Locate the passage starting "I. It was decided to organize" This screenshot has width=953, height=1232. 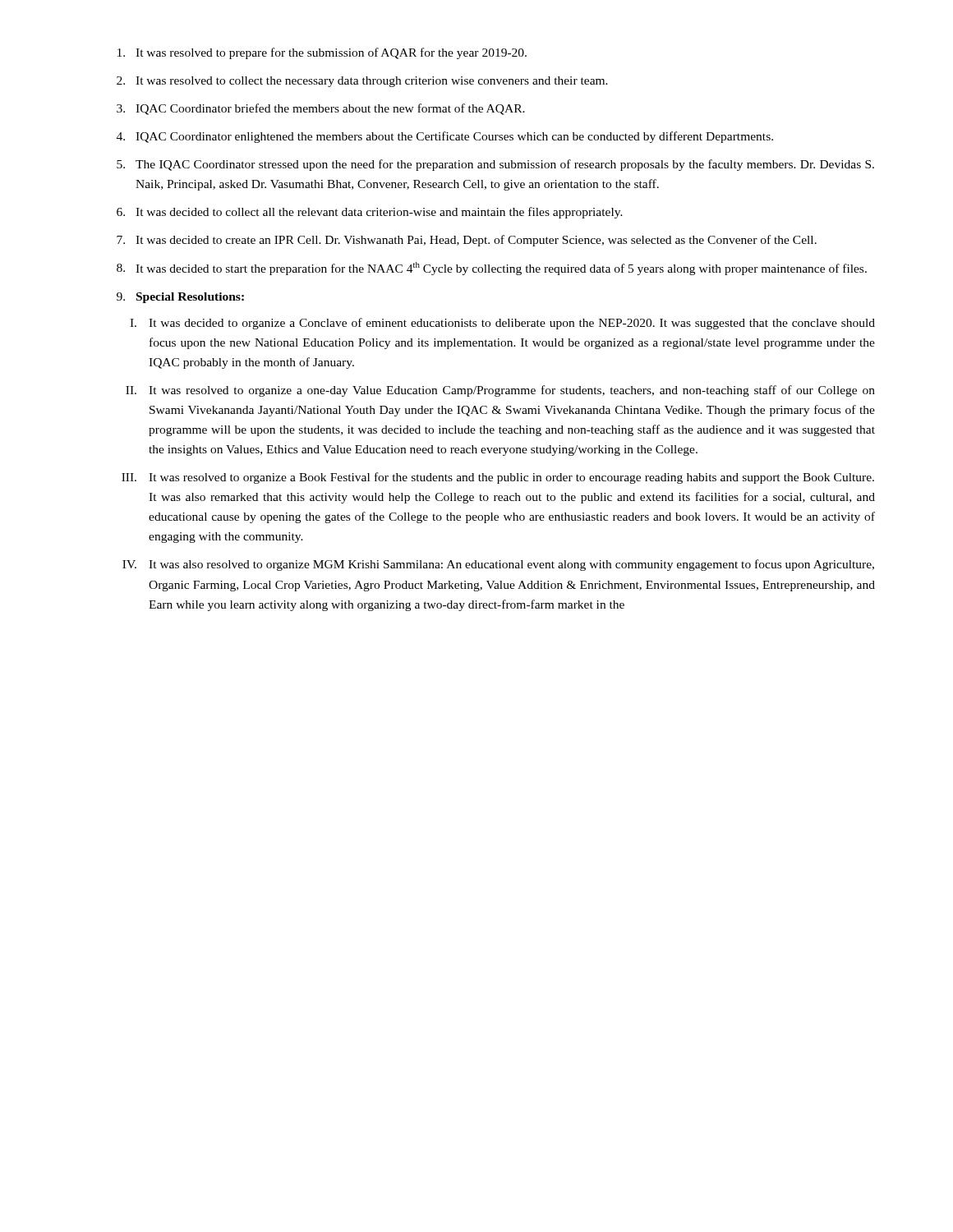[x=485, y=343]
